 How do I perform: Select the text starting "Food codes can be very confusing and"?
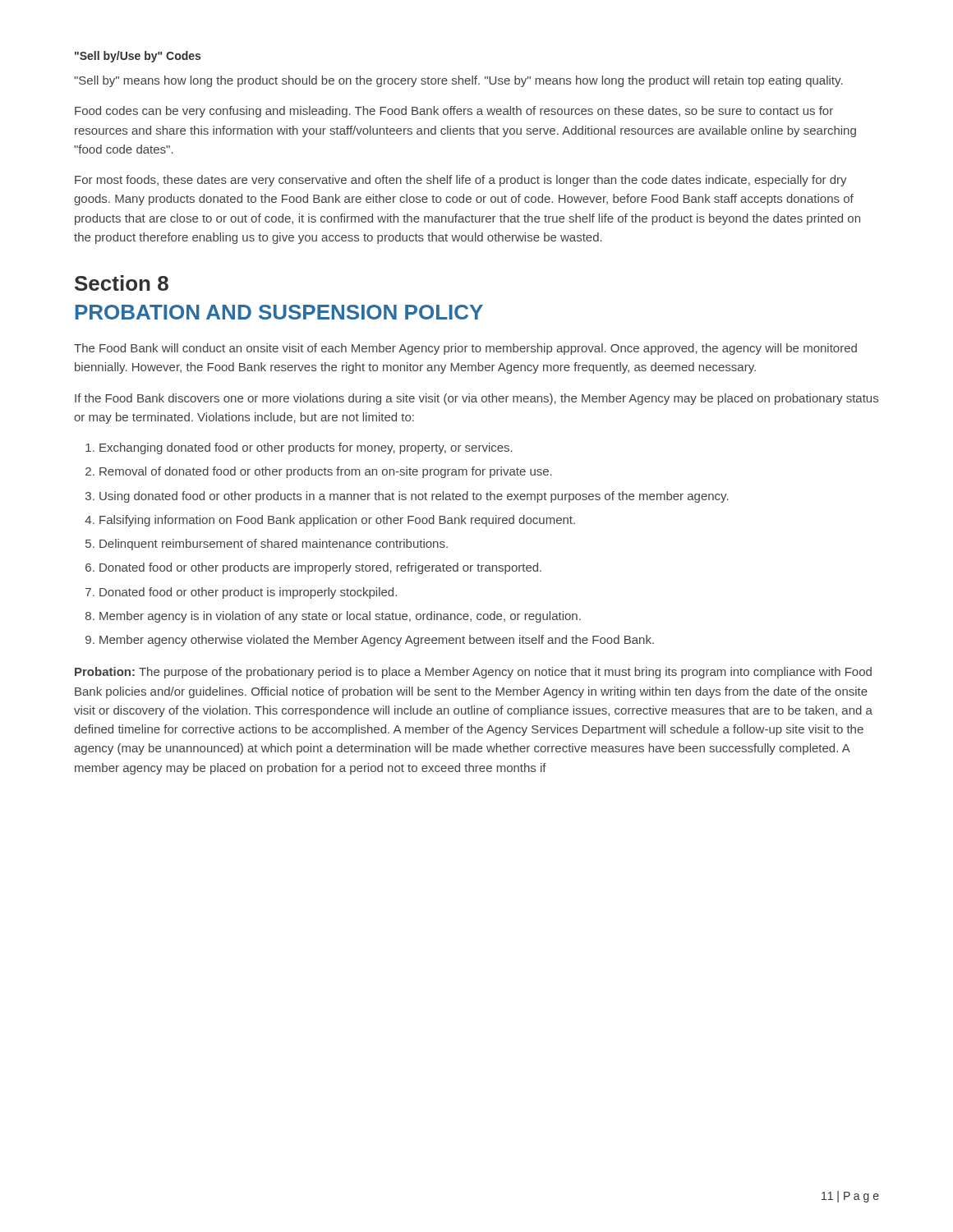coord(476,130)
